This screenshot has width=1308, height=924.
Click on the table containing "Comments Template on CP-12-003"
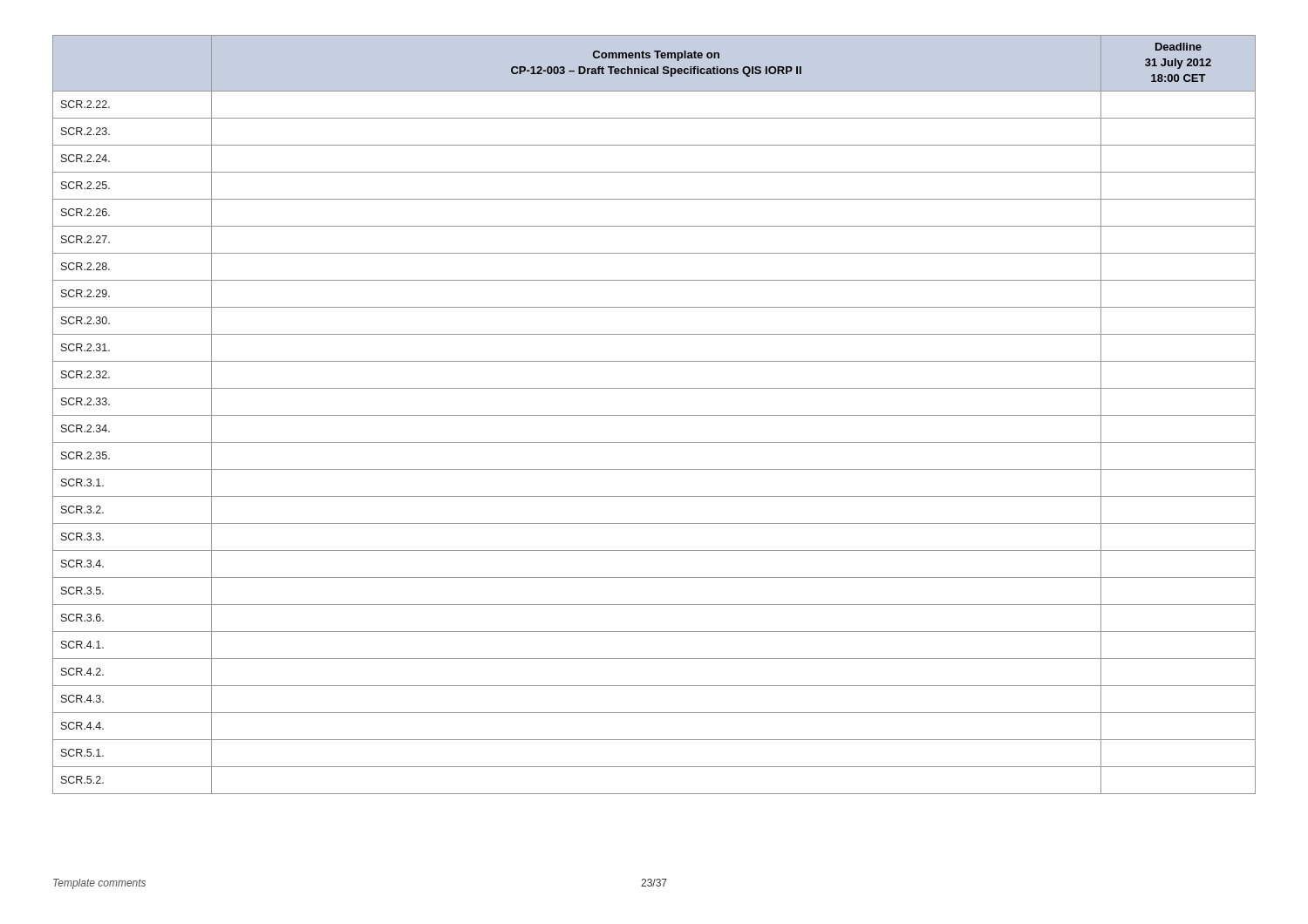coord(654,414)
